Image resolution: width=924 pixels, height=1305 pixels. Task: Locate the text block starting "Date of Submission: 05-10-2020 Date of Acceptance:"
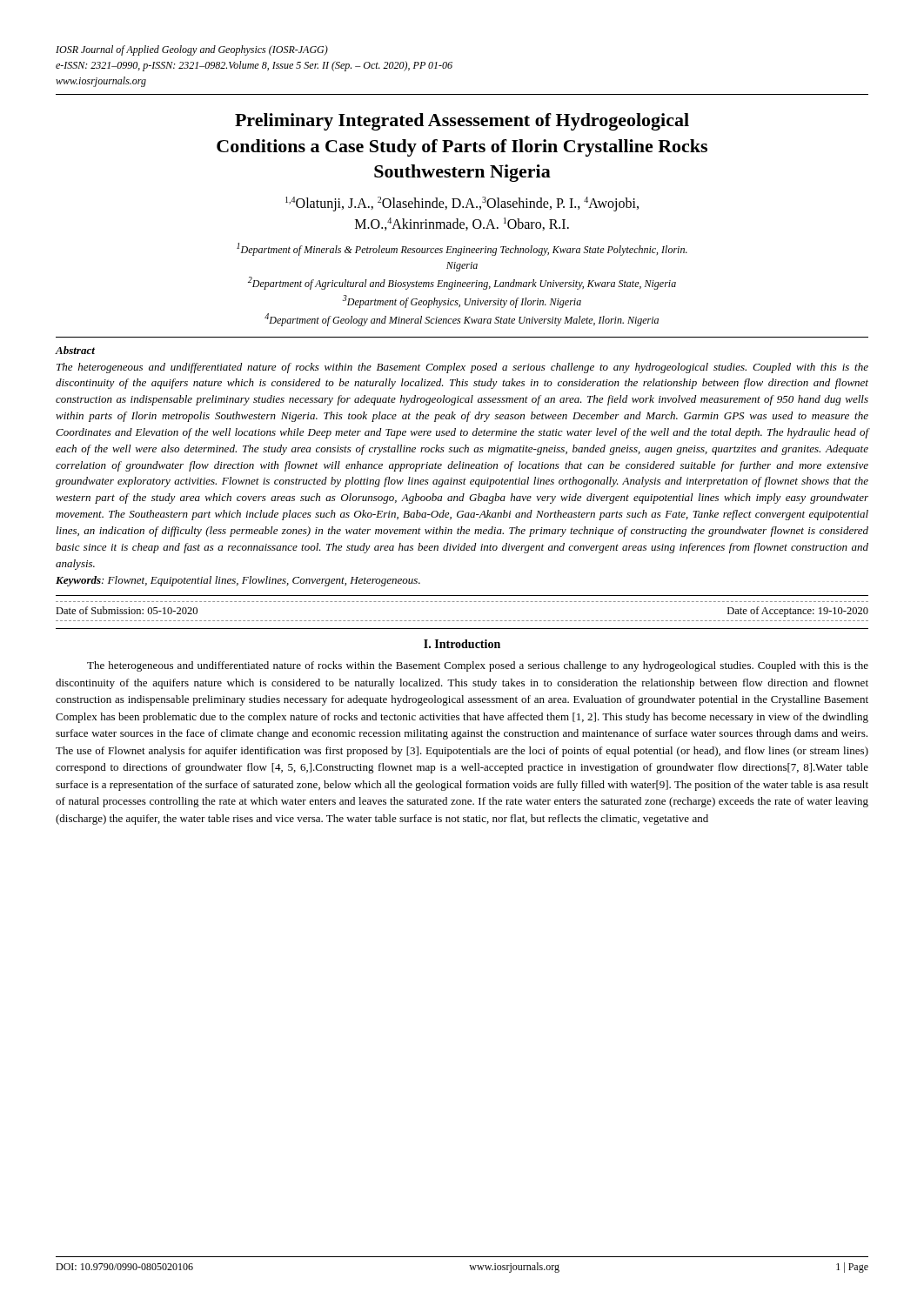click(x=462, y=612)
